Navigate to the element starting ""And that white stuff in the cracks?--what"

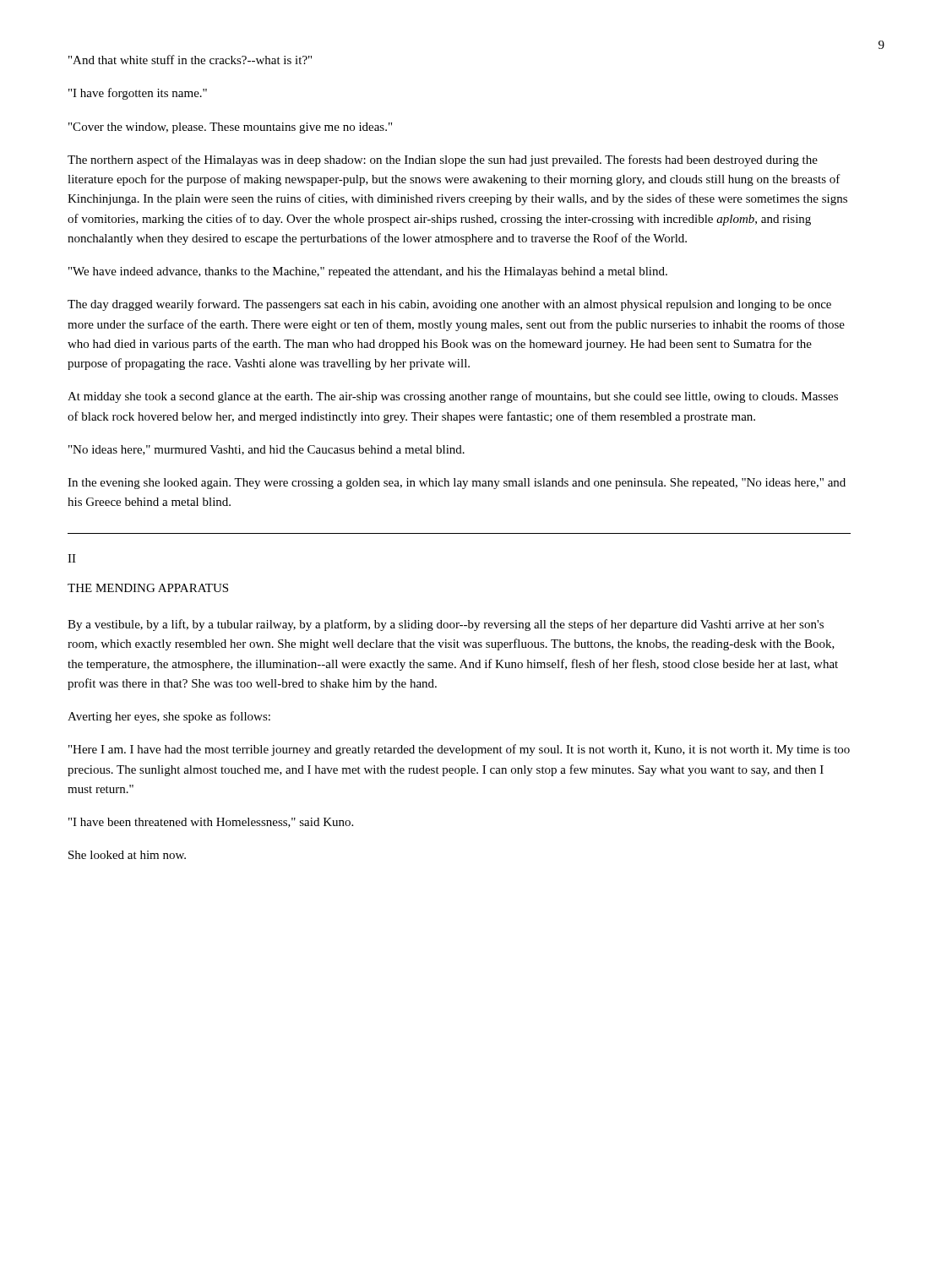pyautogui.click(x=190, y=60)
